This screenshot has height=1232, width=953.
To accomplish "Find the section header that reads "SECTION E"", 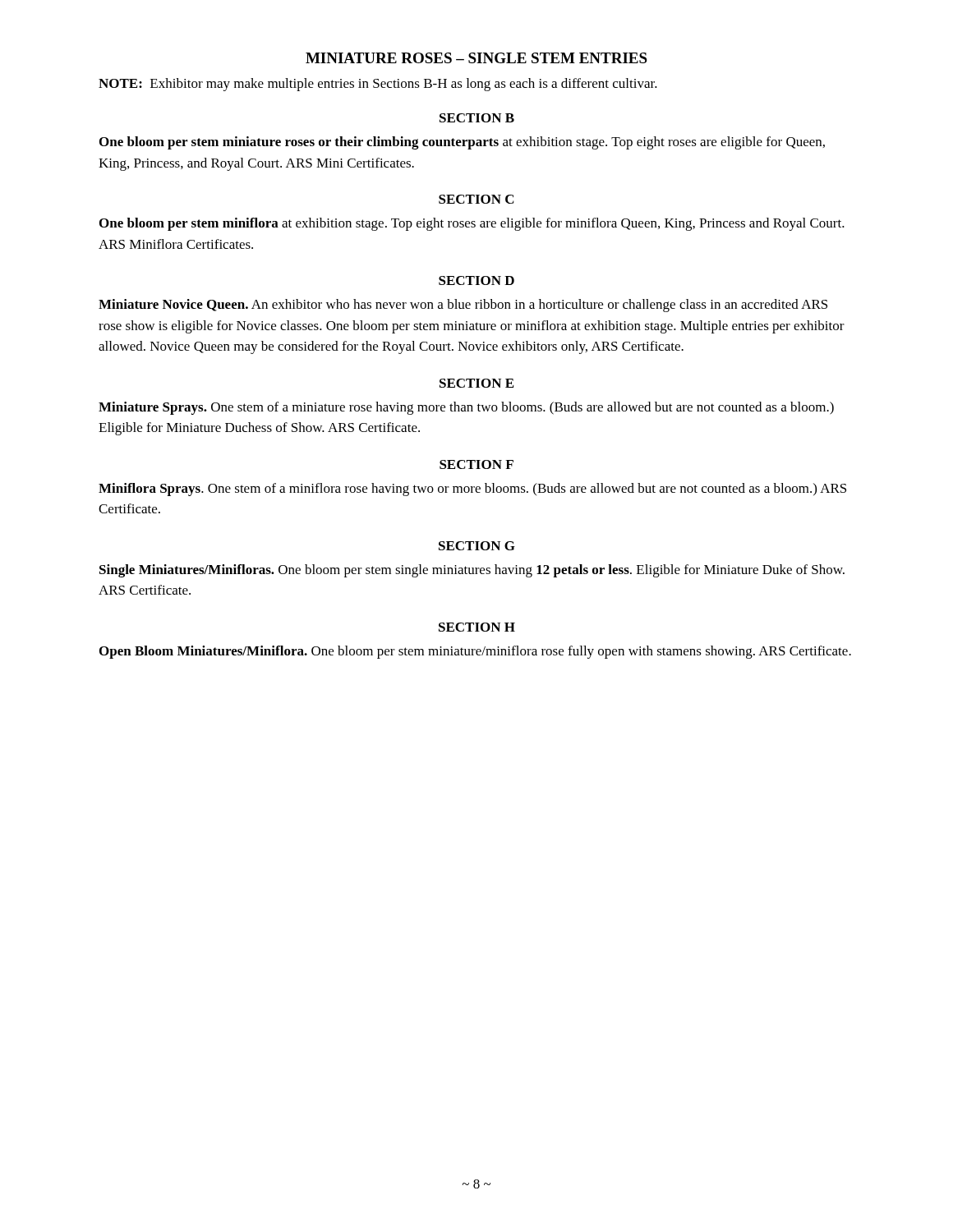I will [476, 383].
